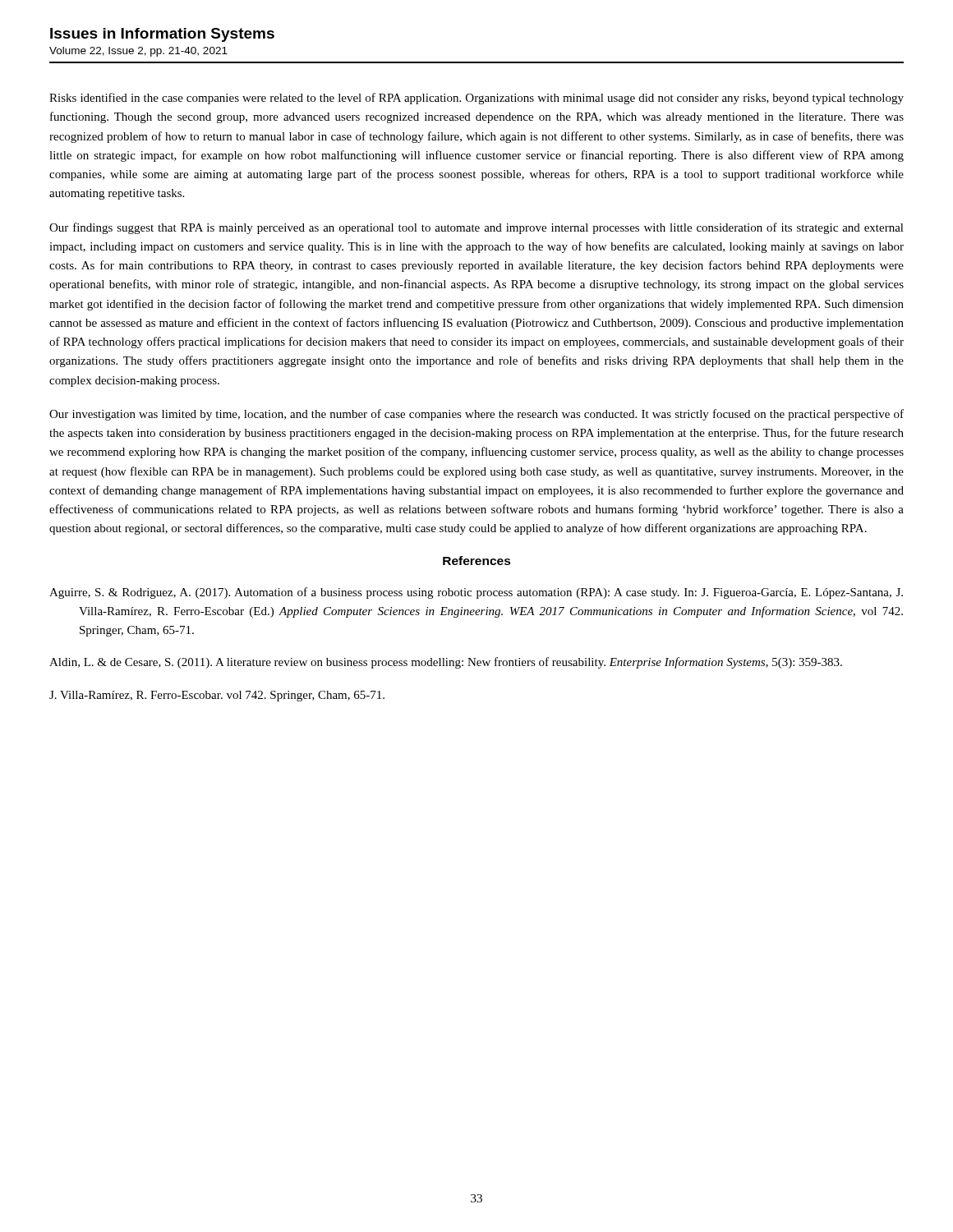Find the block on this page that starts "Our investigation was limited by time, location, and"

click(476, 471)
